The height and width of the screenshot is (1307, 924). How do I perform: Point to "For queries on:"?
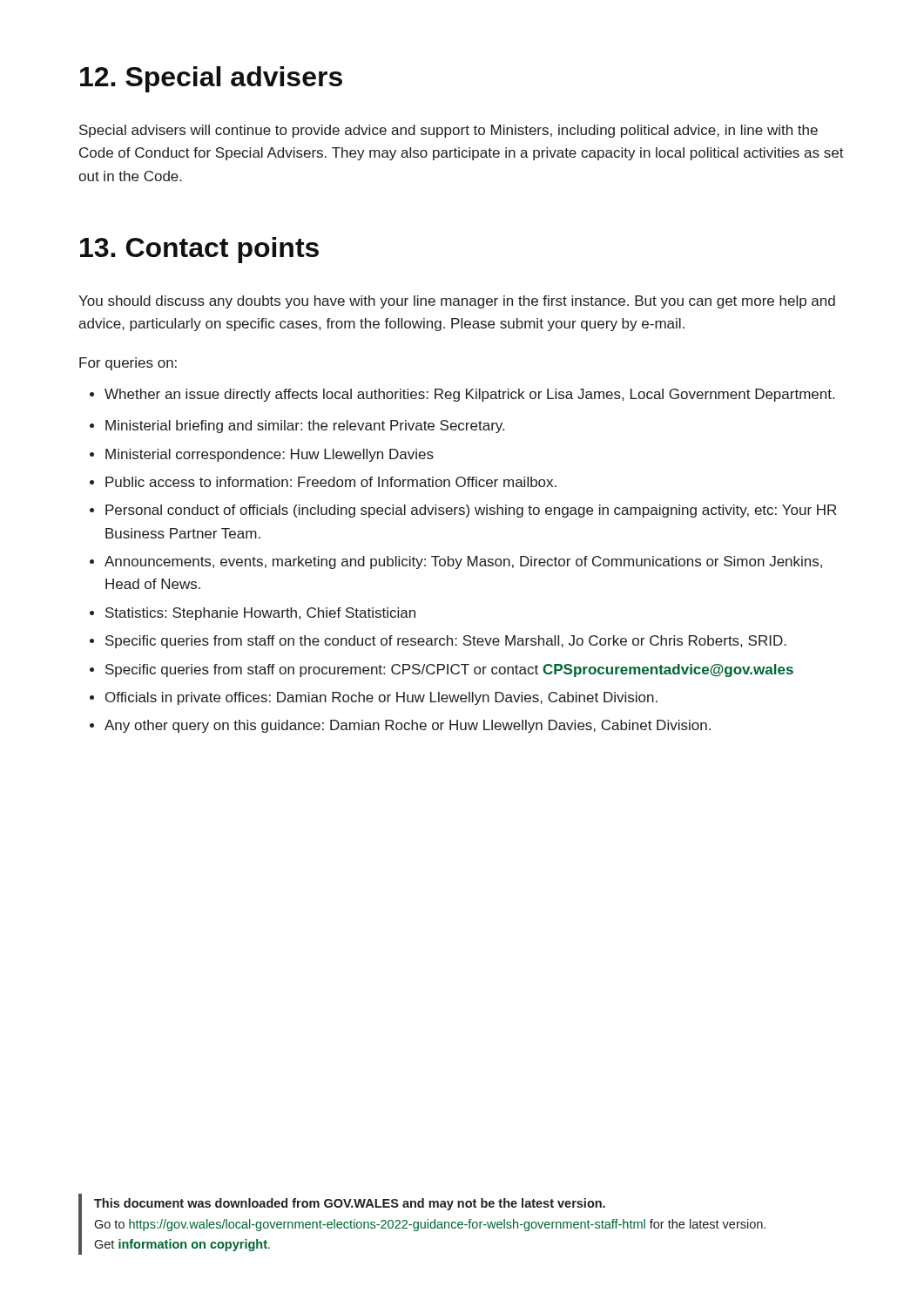(128, 364)
